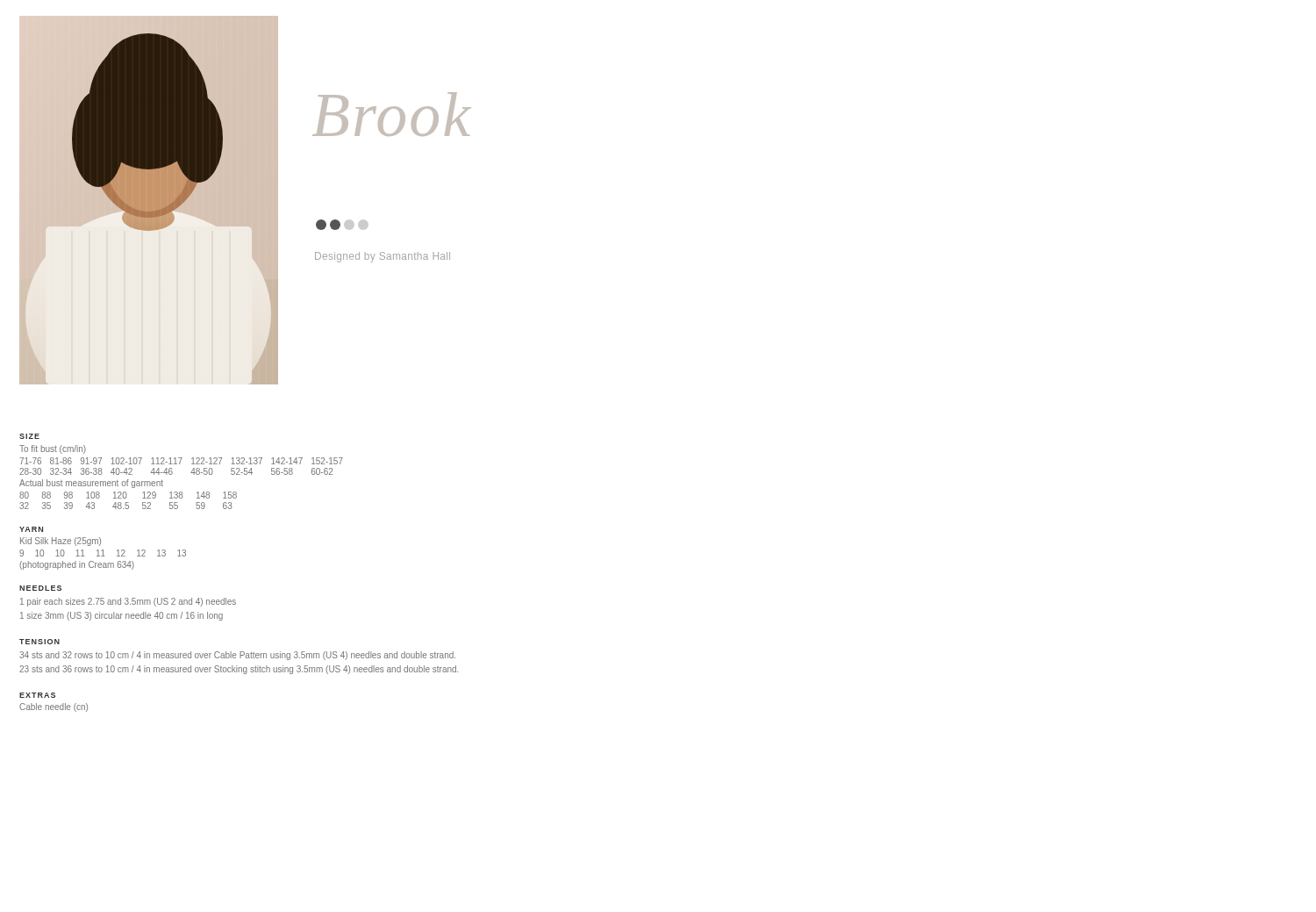Viewport: 1316px width, 912px height.
Task: Select the table that reads "120"
Action: click(x=274, y=500)
